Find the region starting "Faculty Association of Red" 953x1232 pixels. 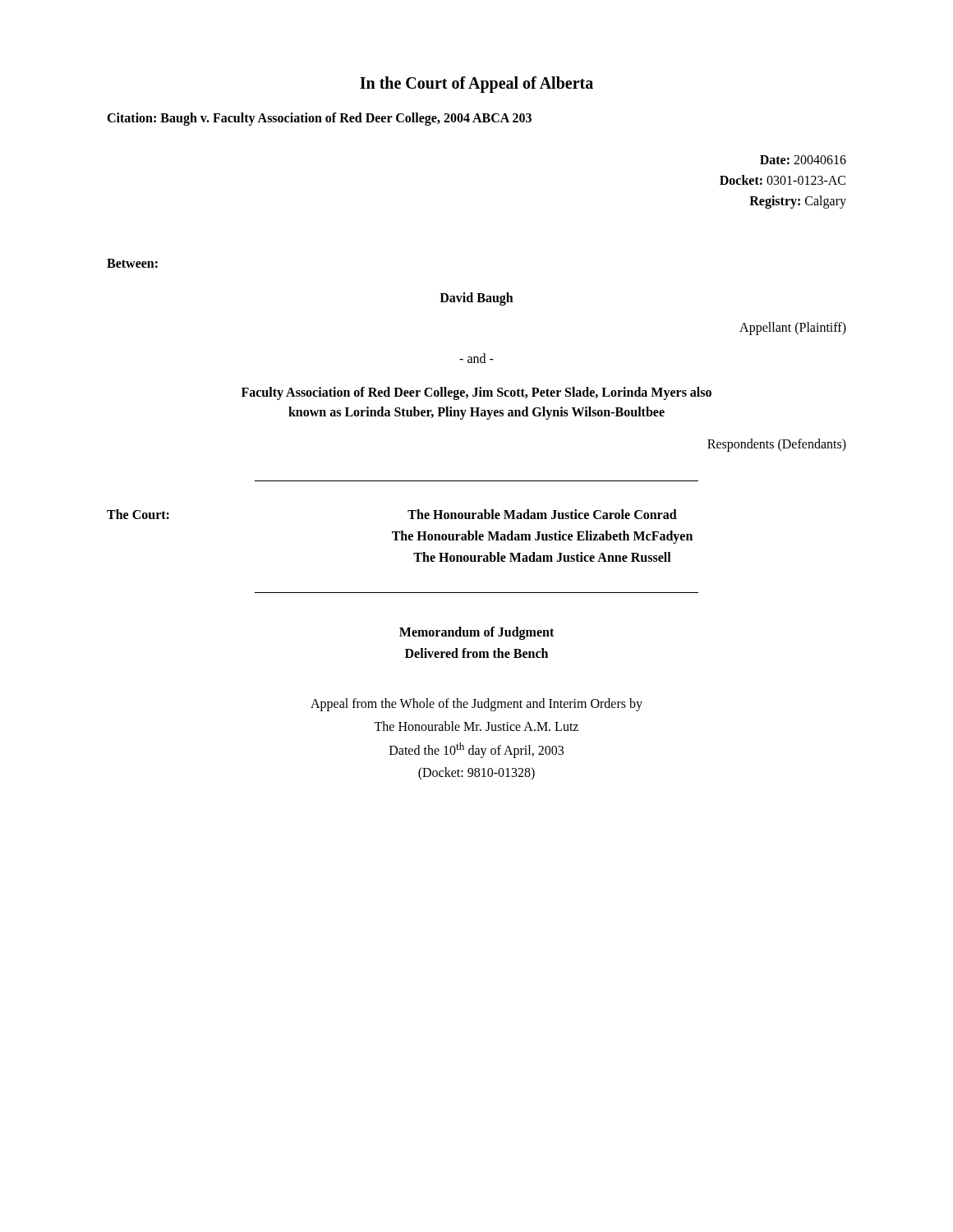pyautogui.click(x=476, y=402)
